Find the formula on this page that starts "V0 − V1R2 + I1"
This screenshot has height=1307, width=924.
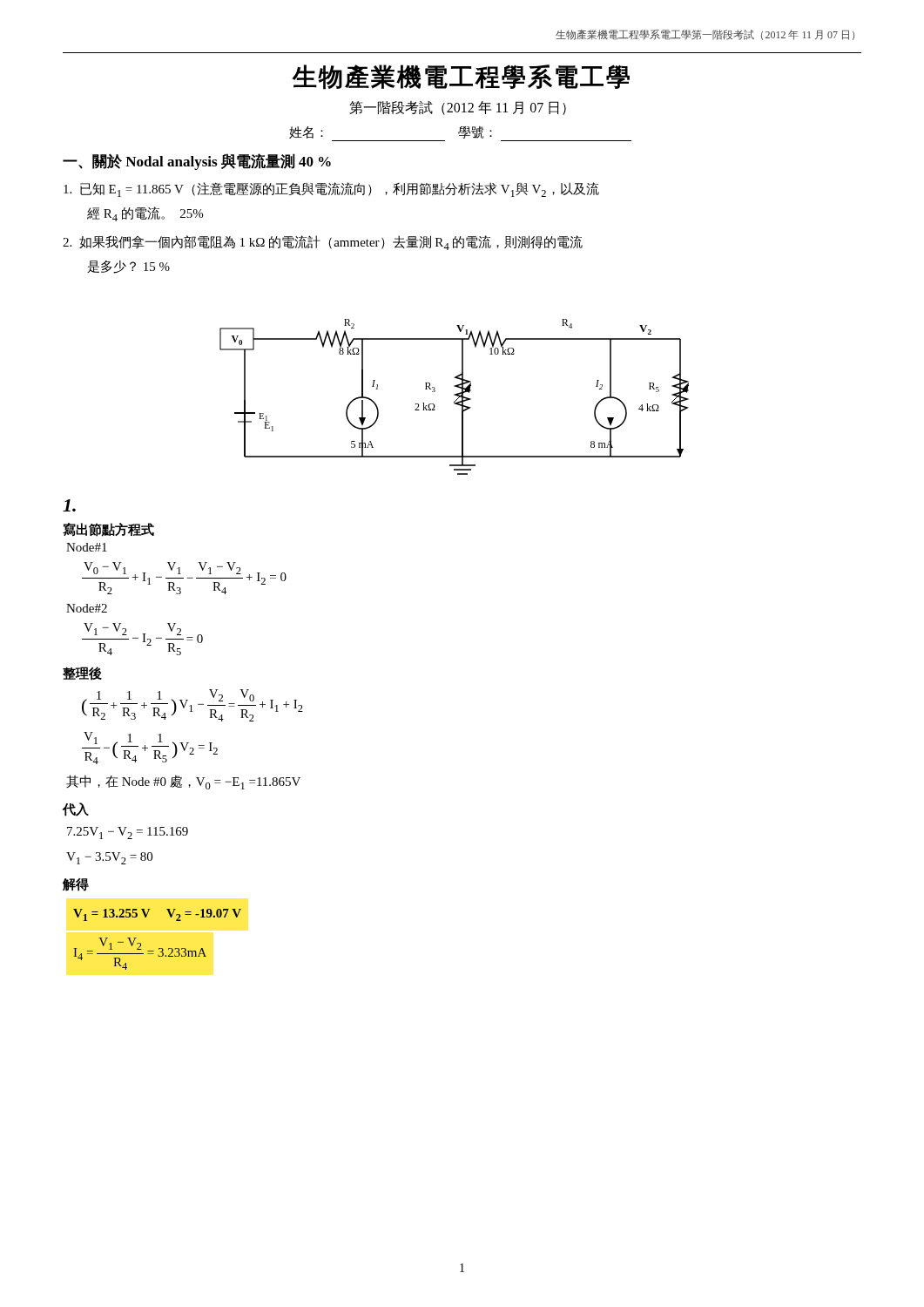[x=184, y=578]
